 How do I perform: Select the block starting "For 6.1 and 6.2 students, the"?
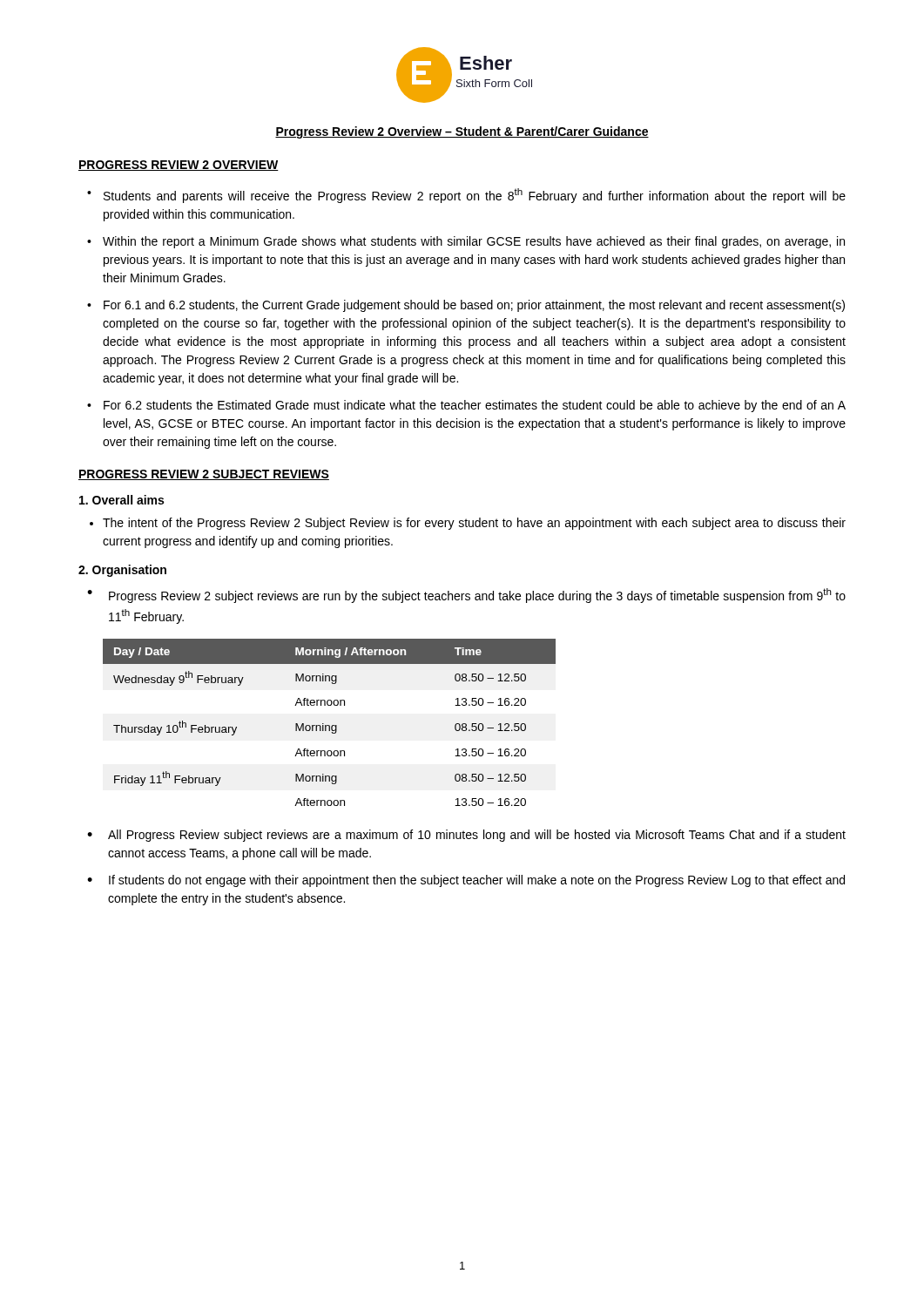tap(474, 341)
